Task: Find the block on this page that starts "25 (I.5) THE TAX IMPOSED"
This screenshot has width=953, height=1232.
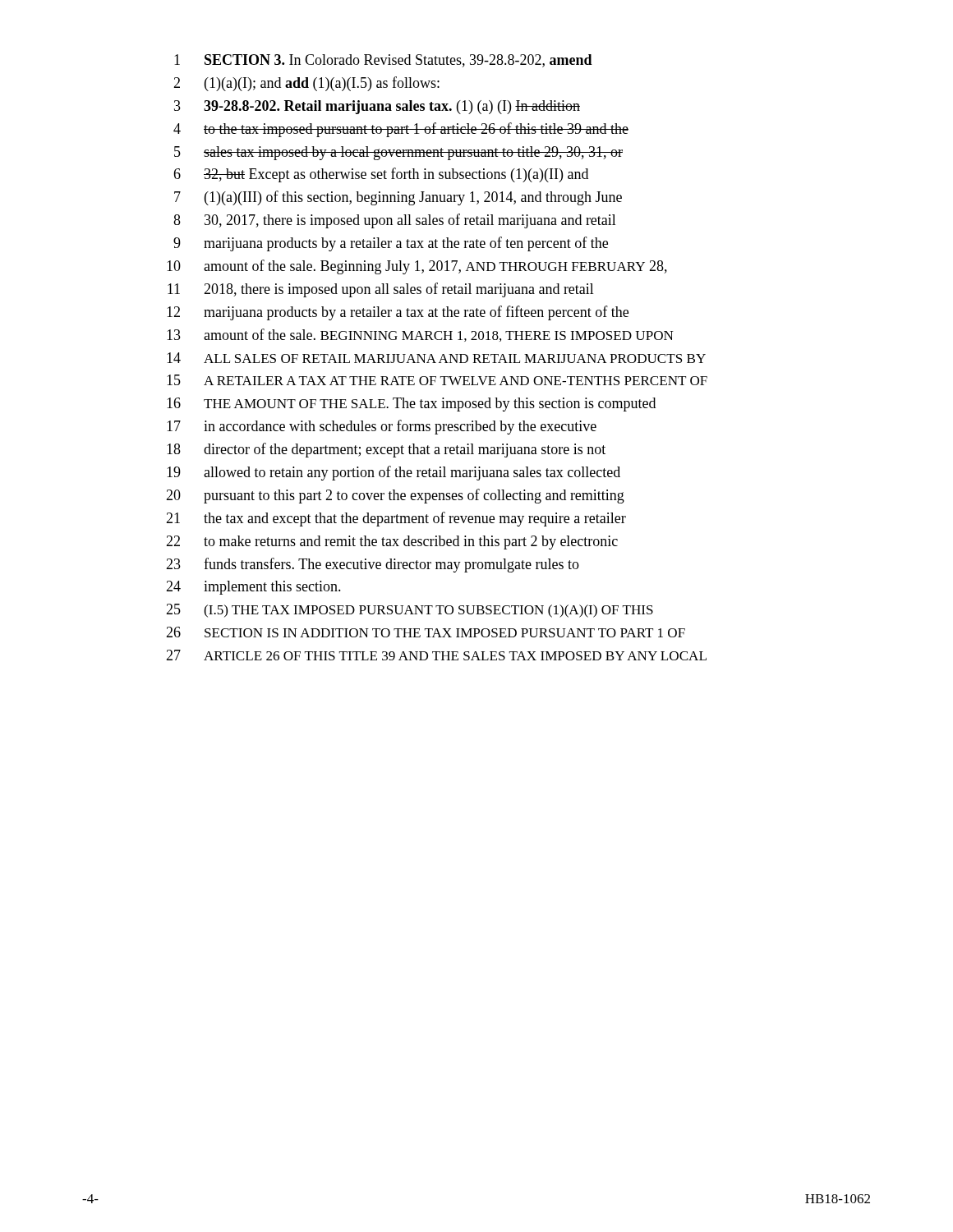Action: [501, 610]
